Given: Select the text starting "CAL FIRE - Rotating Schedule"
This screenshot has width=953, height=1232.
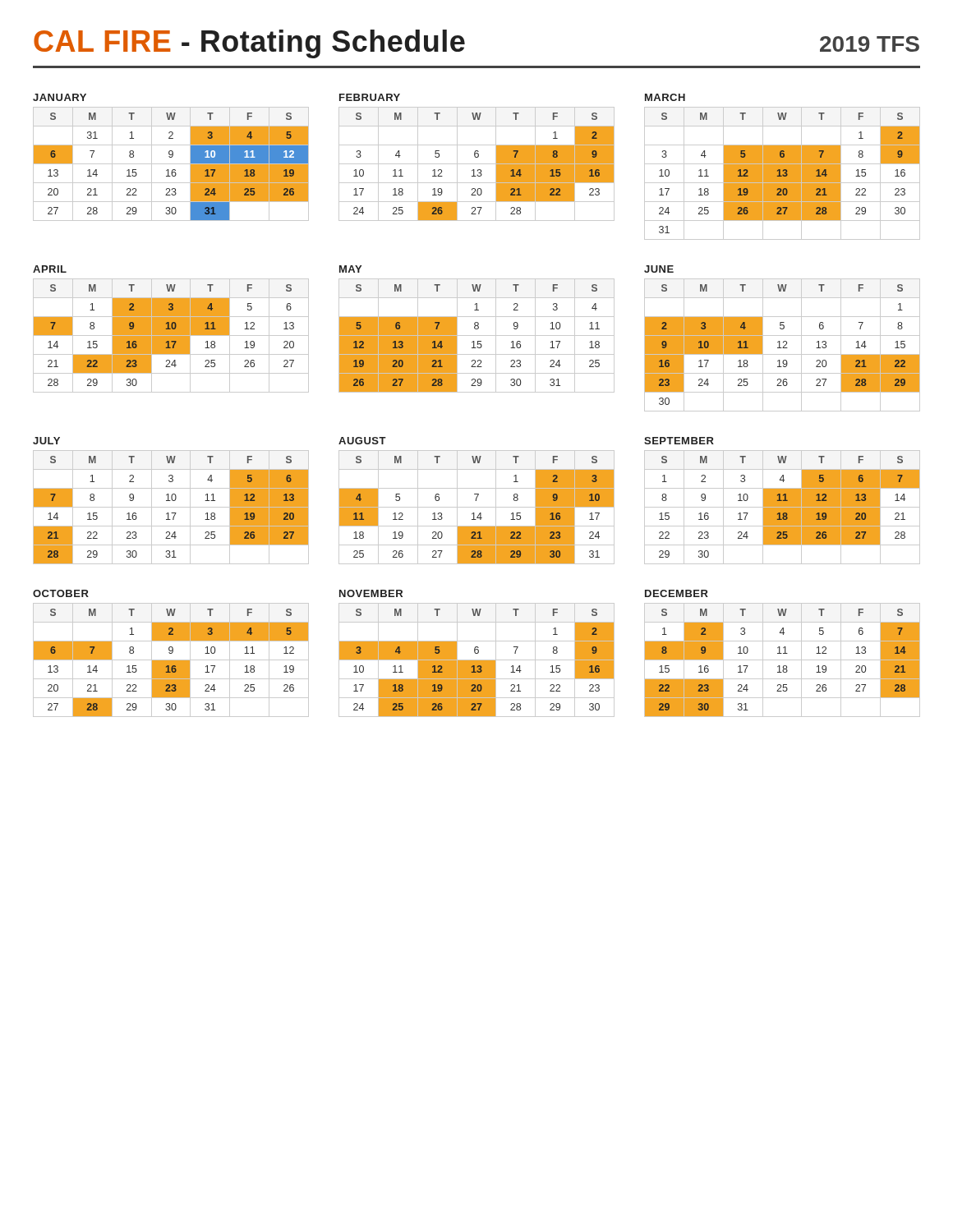Looking at the screenshot, I should (x=476, y=42).
